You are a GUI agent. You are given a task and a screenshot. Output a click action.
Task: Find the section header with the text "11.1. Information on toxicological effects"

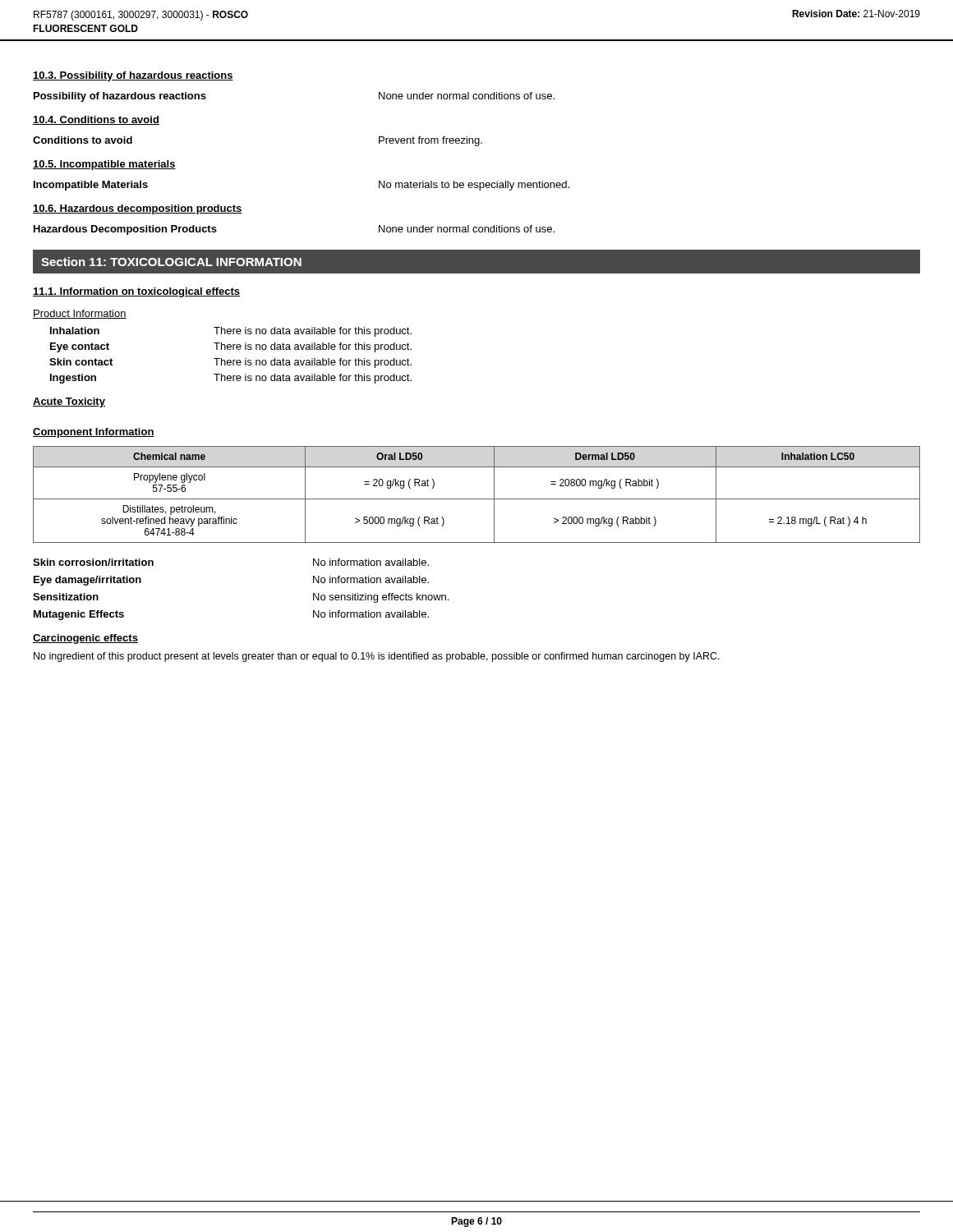pyautogui.click(x=136, y=292)
